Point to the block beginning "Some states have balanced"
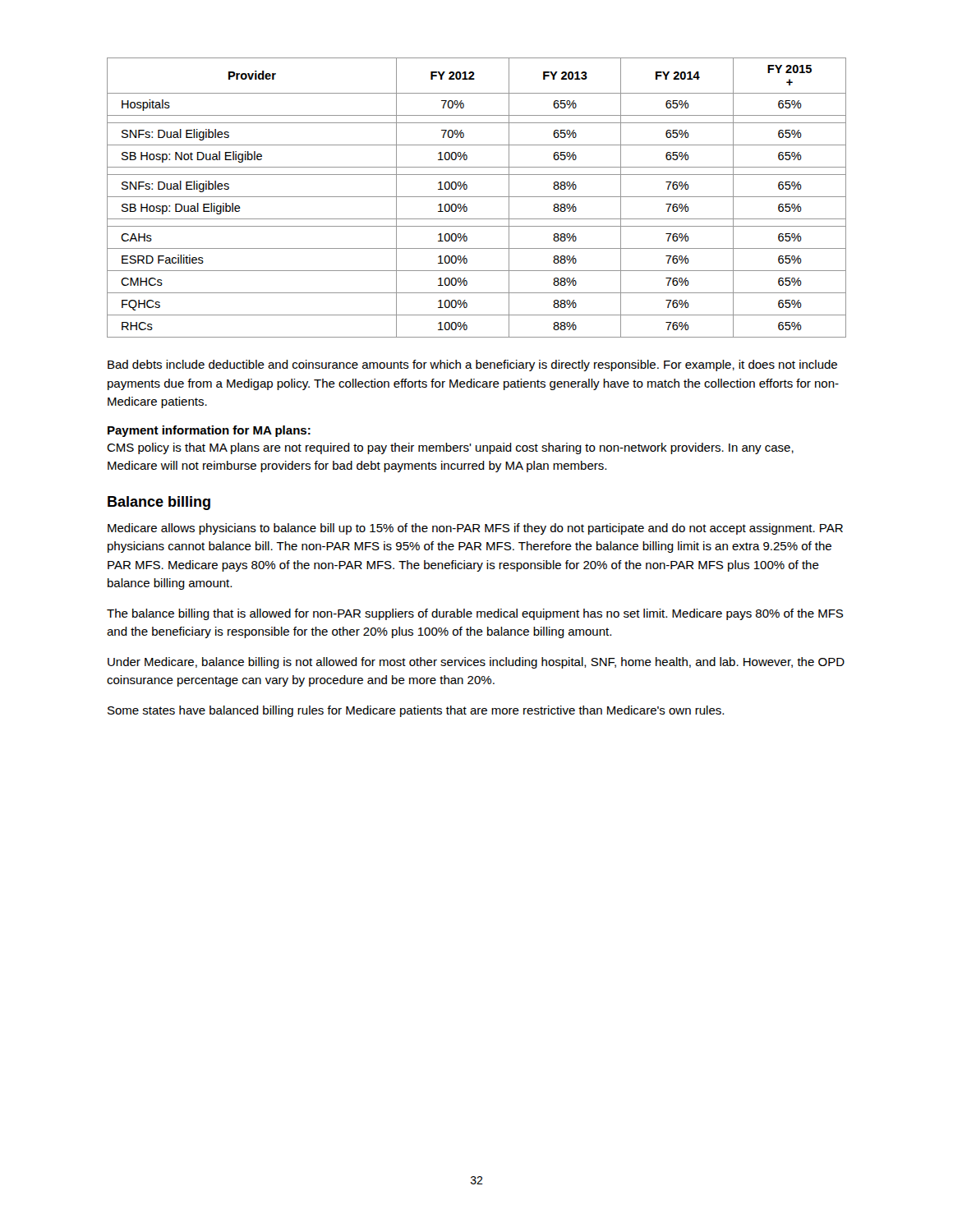Viewport: 953px width, 1232px height. coord(416,710)
